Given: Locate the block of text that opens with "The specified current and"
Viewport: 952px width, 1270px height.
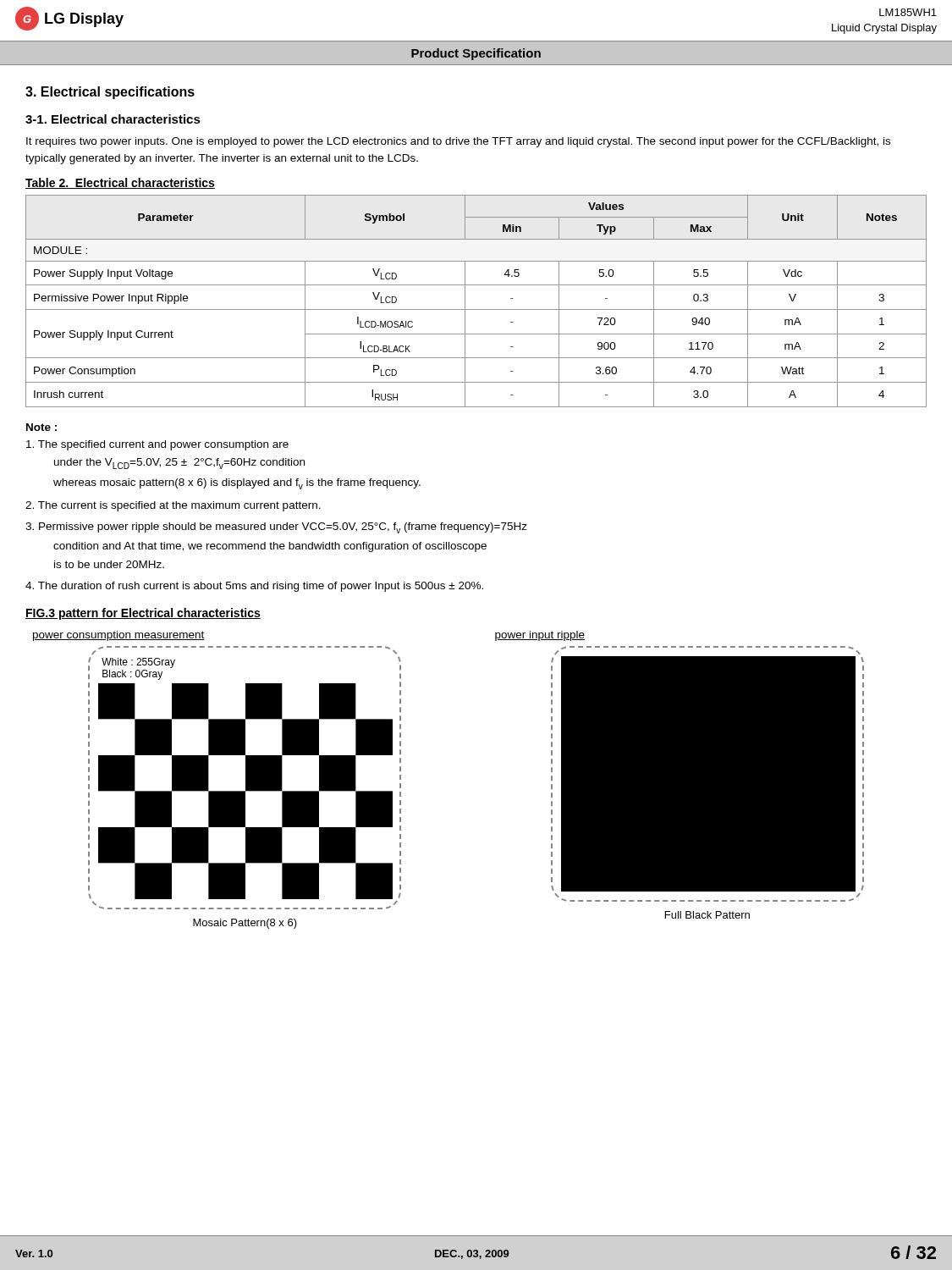Looking at the screenshot, I should (x=223, y=464).
